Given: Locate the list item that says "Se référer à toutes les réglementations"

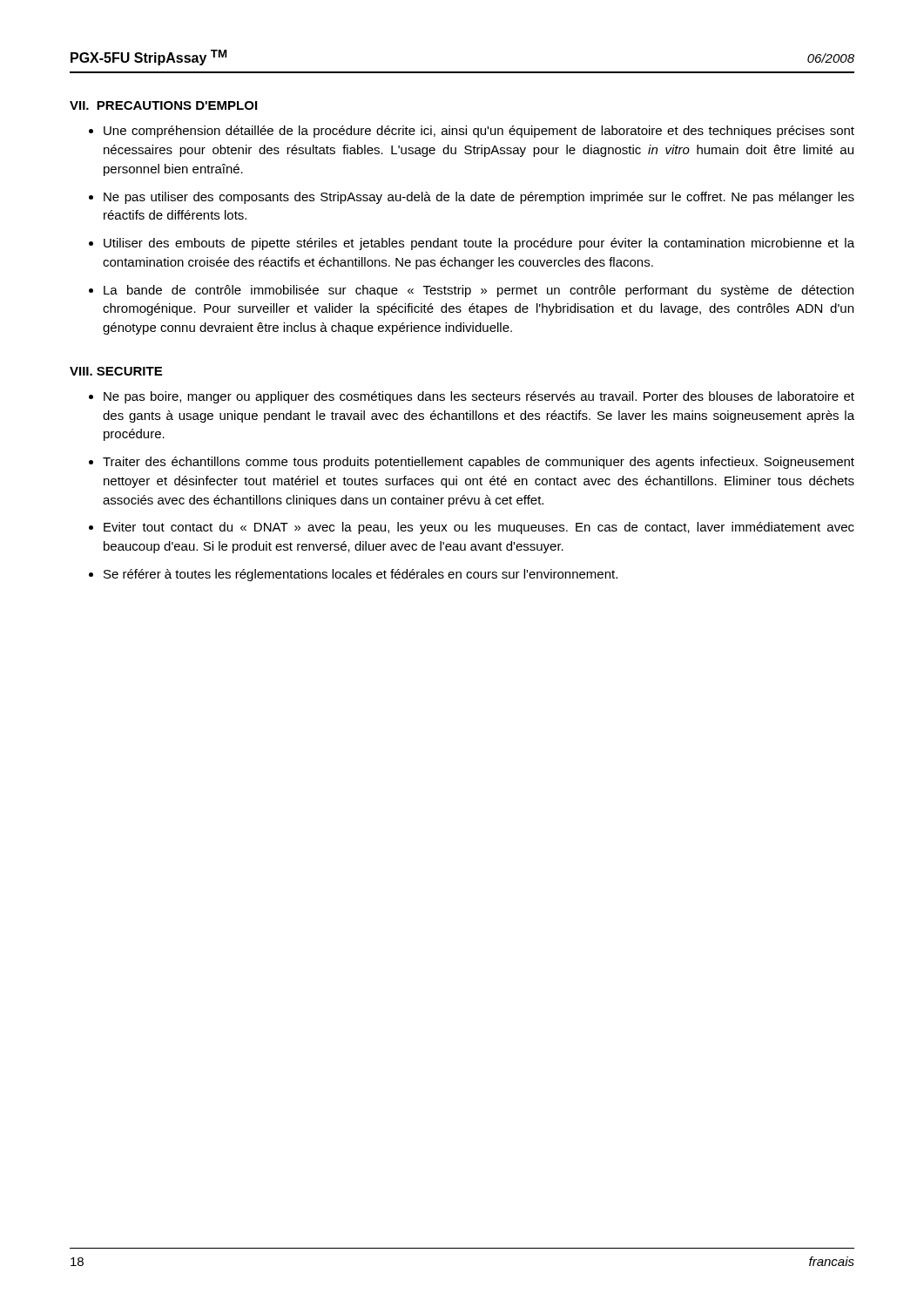Looking at the screenshot, I should click(x=361, y=574).
